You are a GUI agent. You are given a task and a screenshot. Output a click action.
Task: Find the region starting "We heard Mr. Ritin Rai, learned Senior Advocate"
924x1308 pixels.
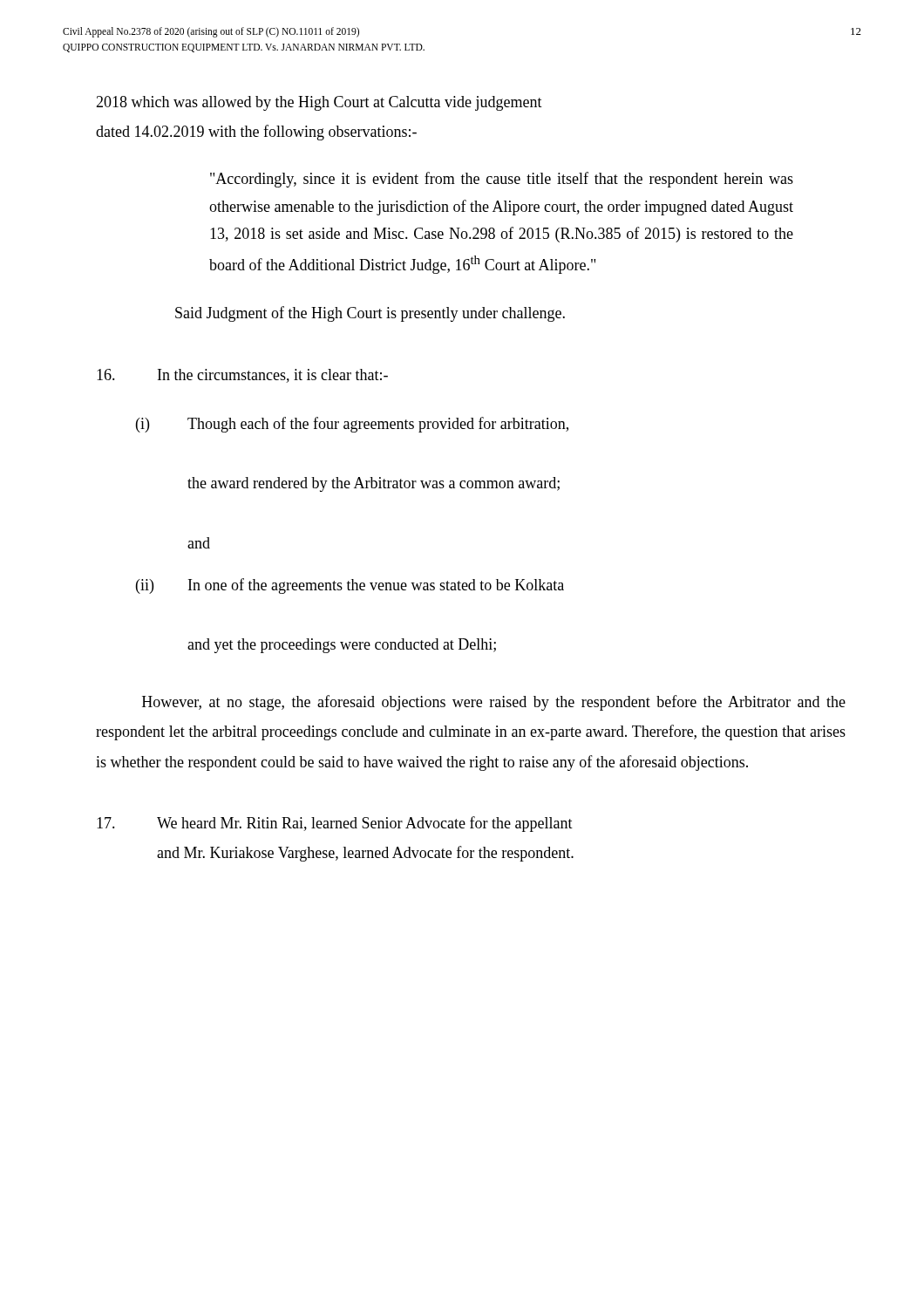[471, 838]
